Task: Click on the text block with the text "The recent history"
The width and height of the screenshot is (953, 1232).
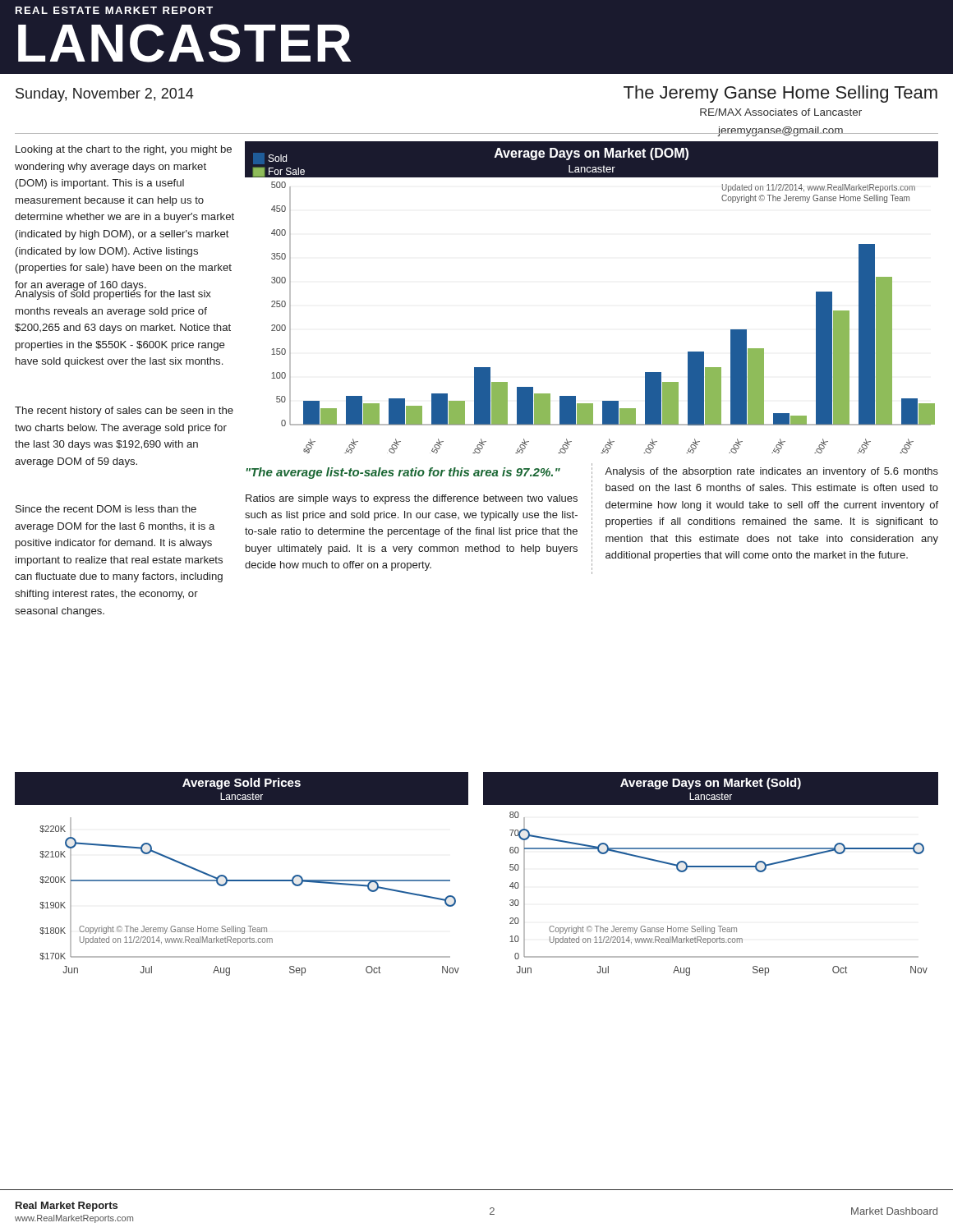Action: pyautogui.click(x=124, y=436)
